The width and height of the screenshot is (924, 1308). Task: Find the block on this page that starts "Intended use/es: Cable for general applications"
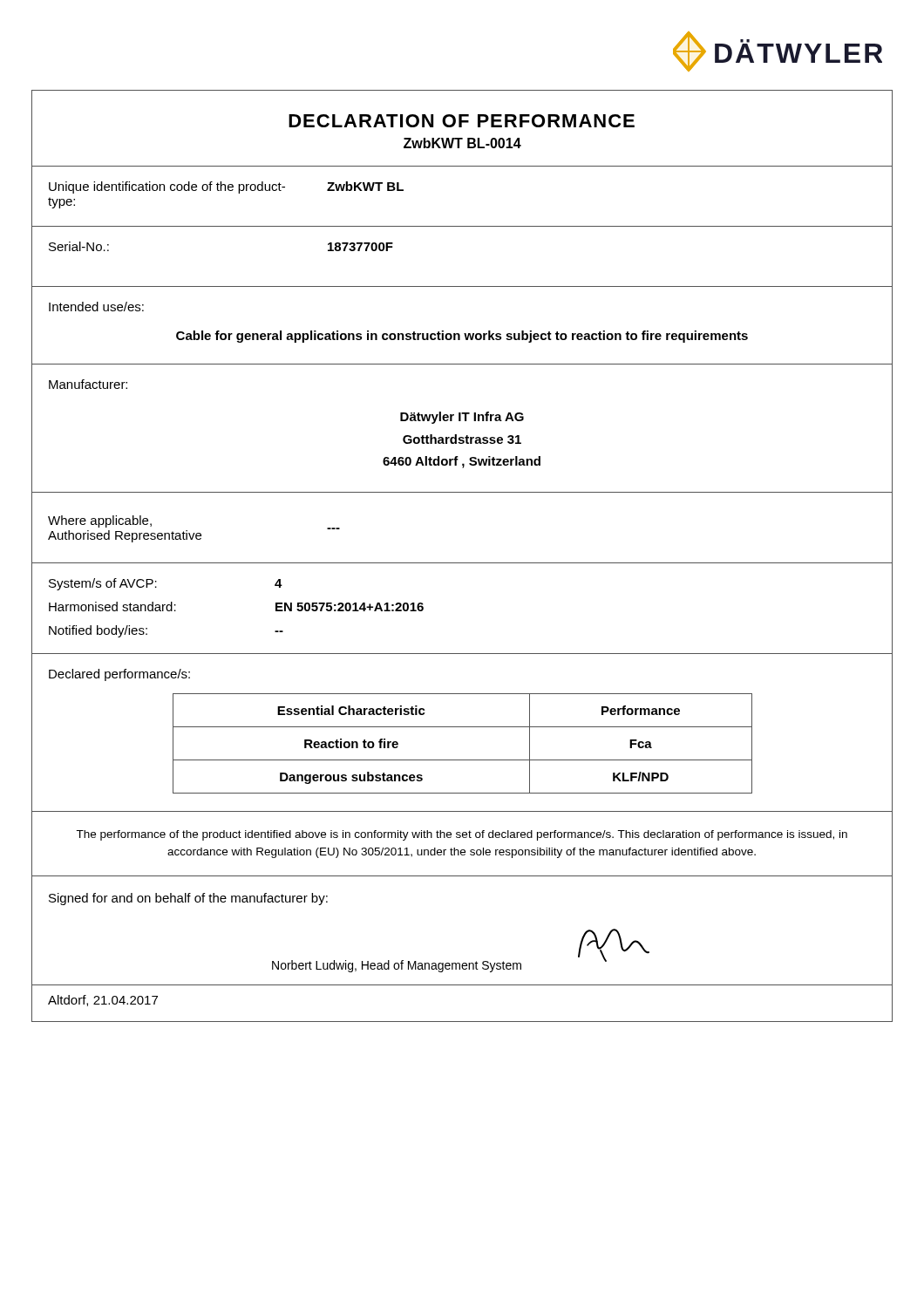pos(462,324)
